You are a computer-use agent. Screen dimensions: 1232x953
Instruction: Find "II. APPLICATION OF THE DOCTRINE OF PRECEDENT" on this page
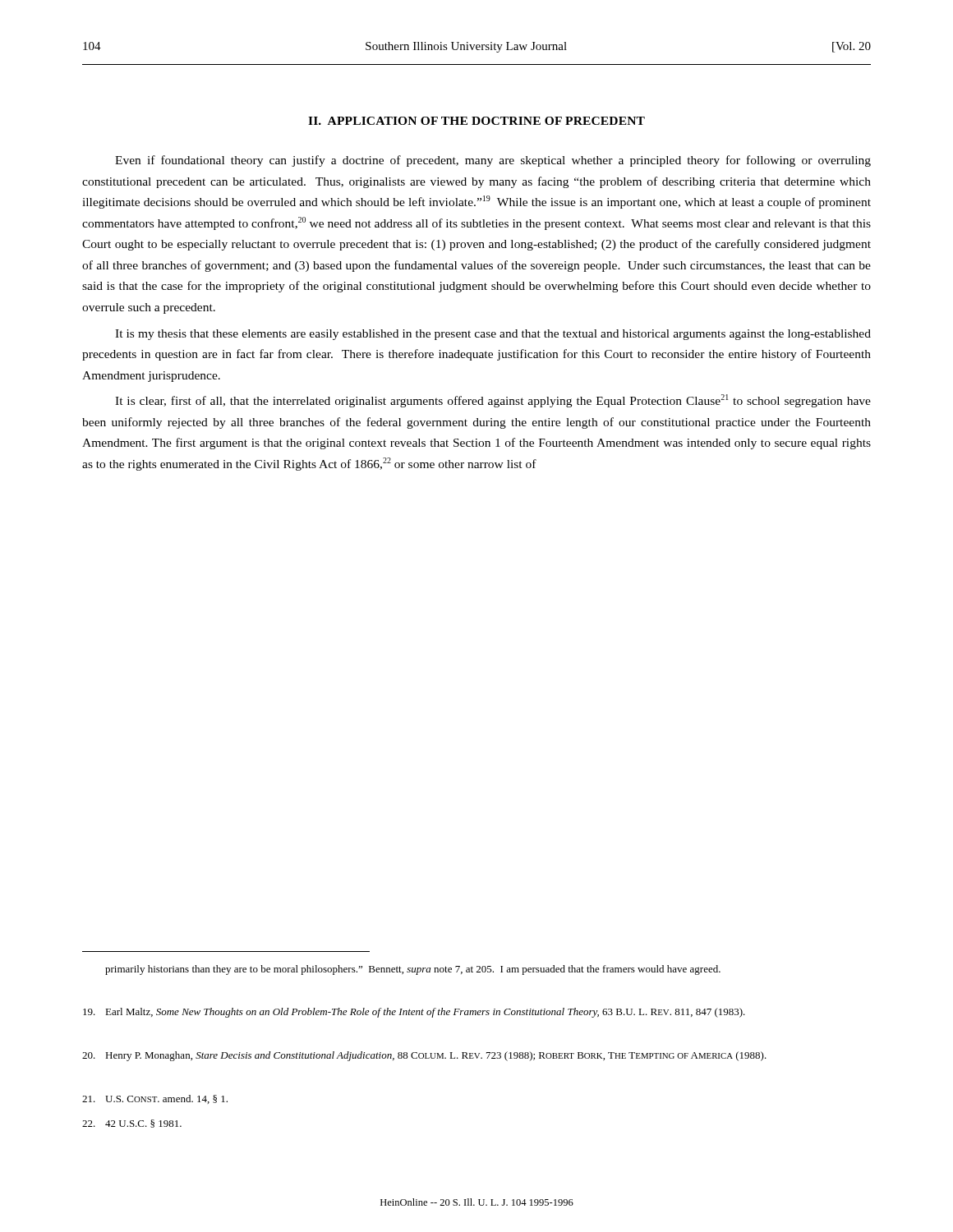click(x=476, y=120)
